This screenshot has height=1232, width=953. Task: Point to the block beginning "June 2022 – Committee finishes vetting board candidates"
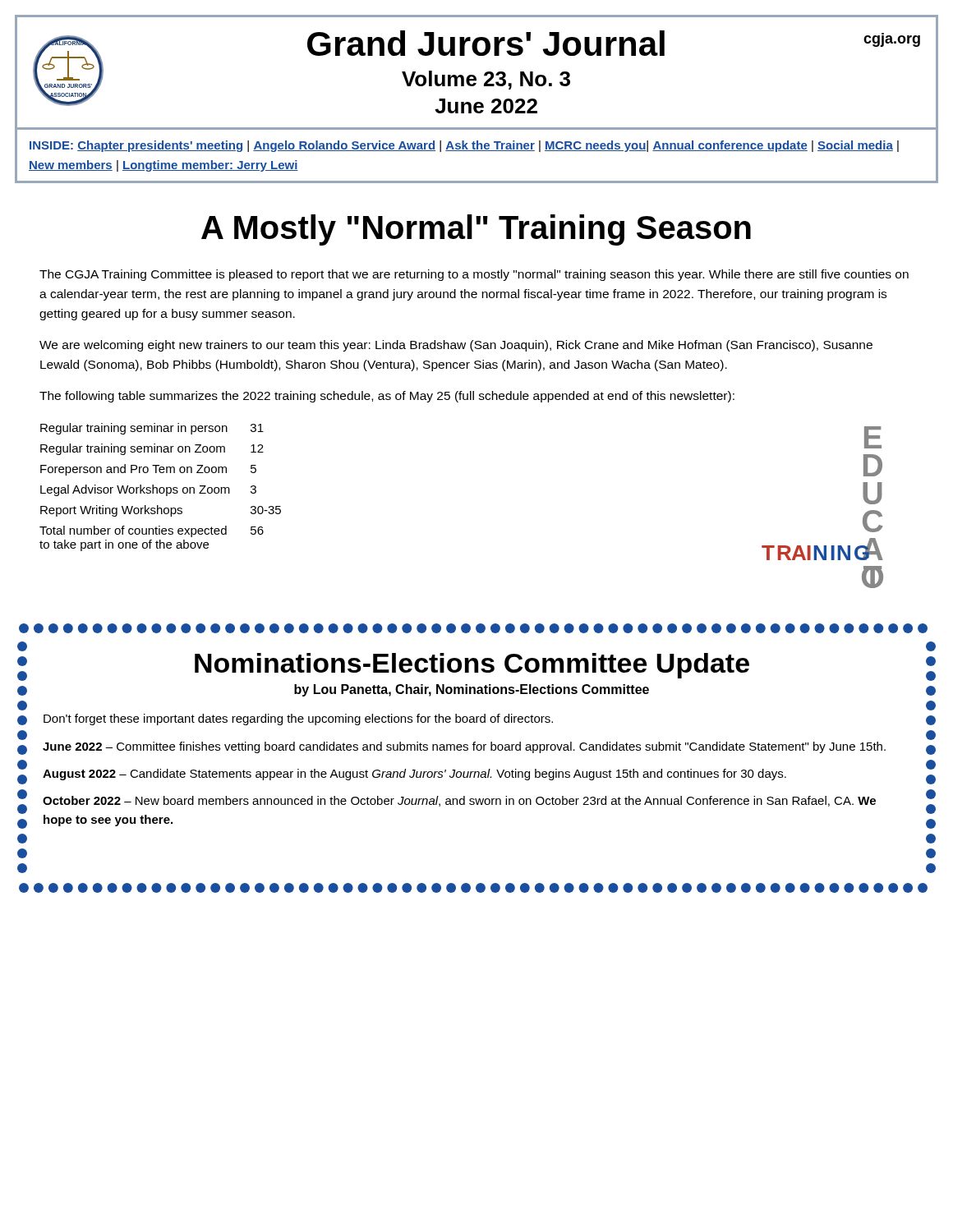[x=465, y=746]
